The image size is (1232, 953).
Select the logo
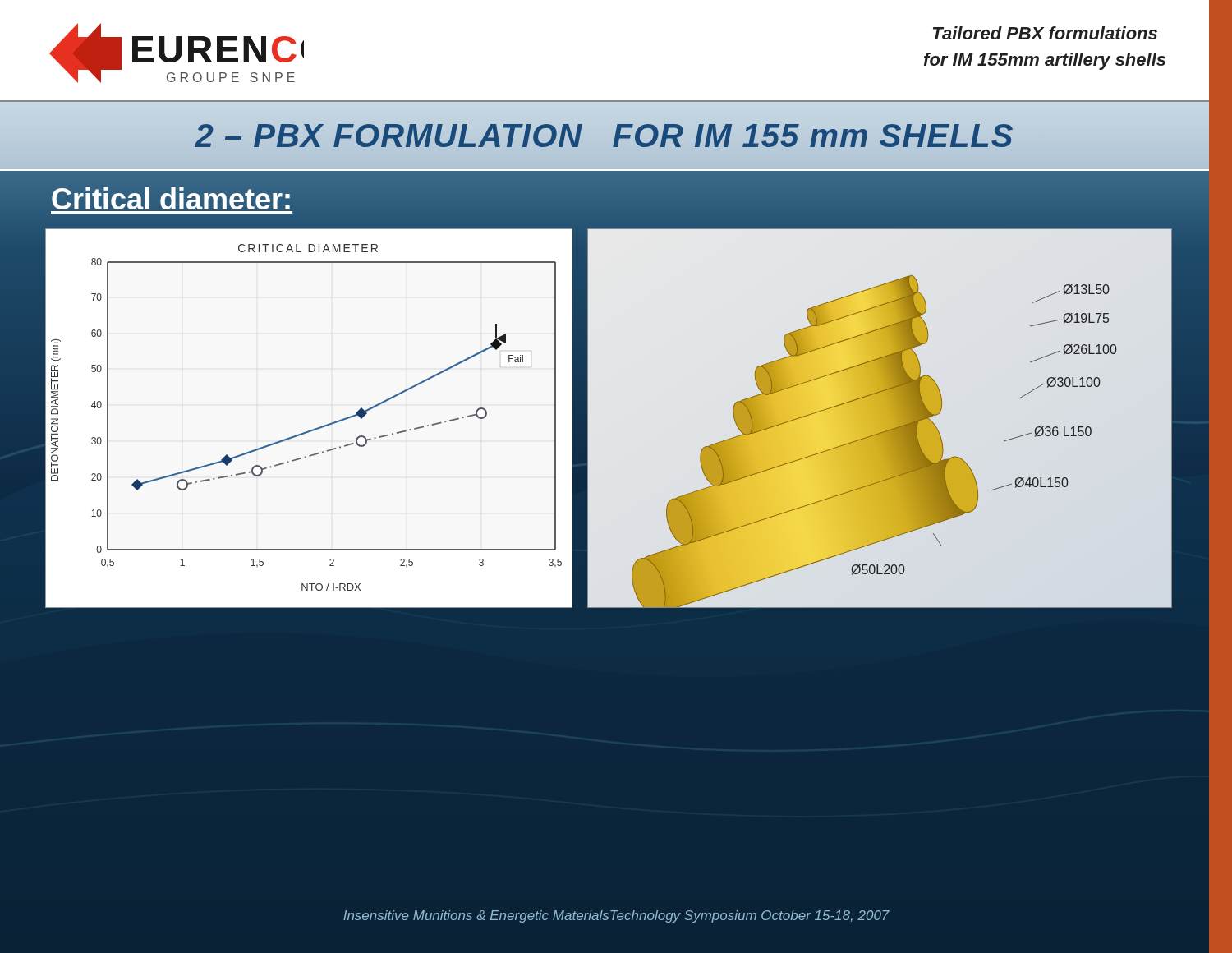(x=172, y=54)
